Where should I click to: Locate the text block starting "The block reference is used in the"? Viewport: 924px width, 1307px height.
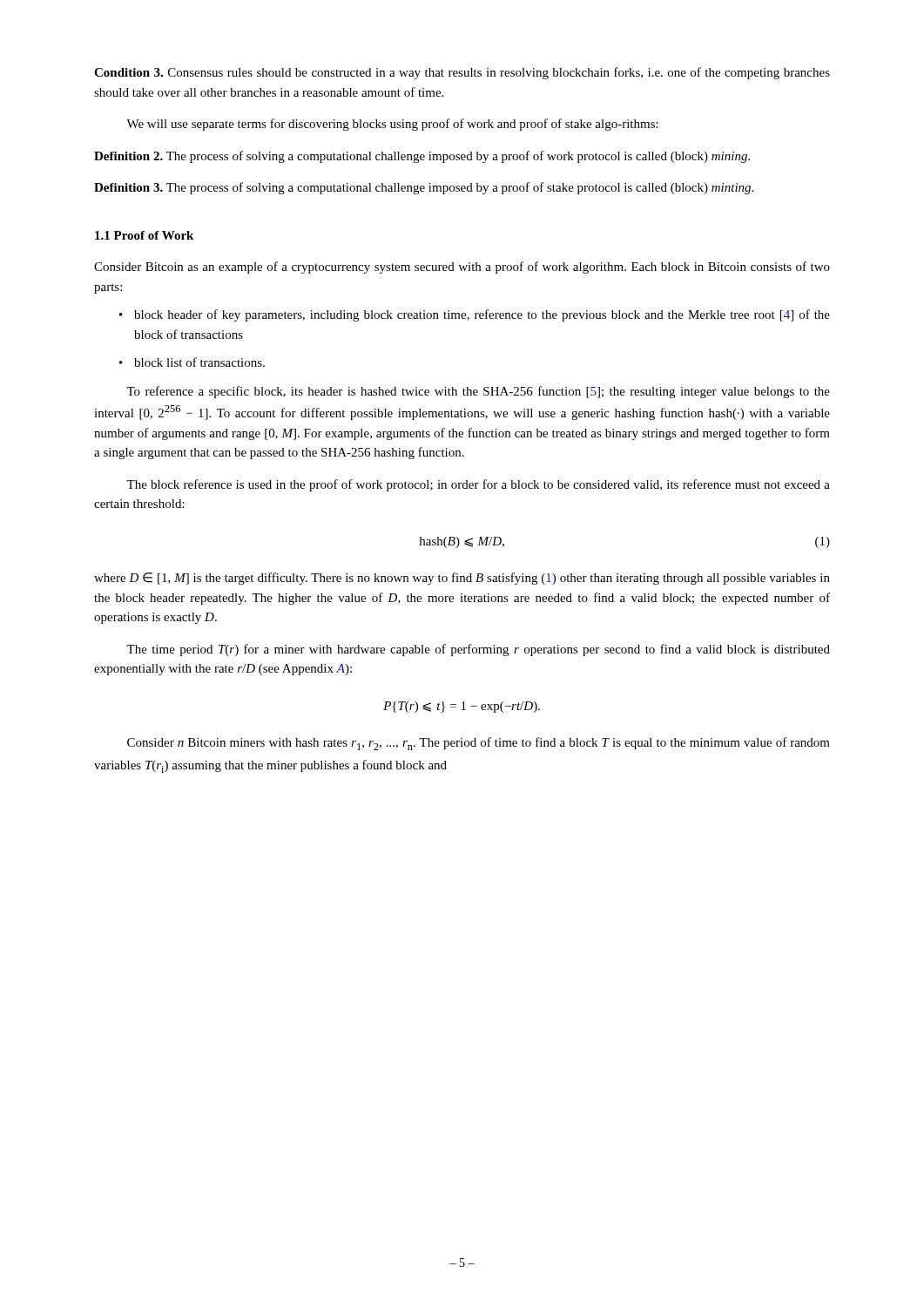(462, 494)
